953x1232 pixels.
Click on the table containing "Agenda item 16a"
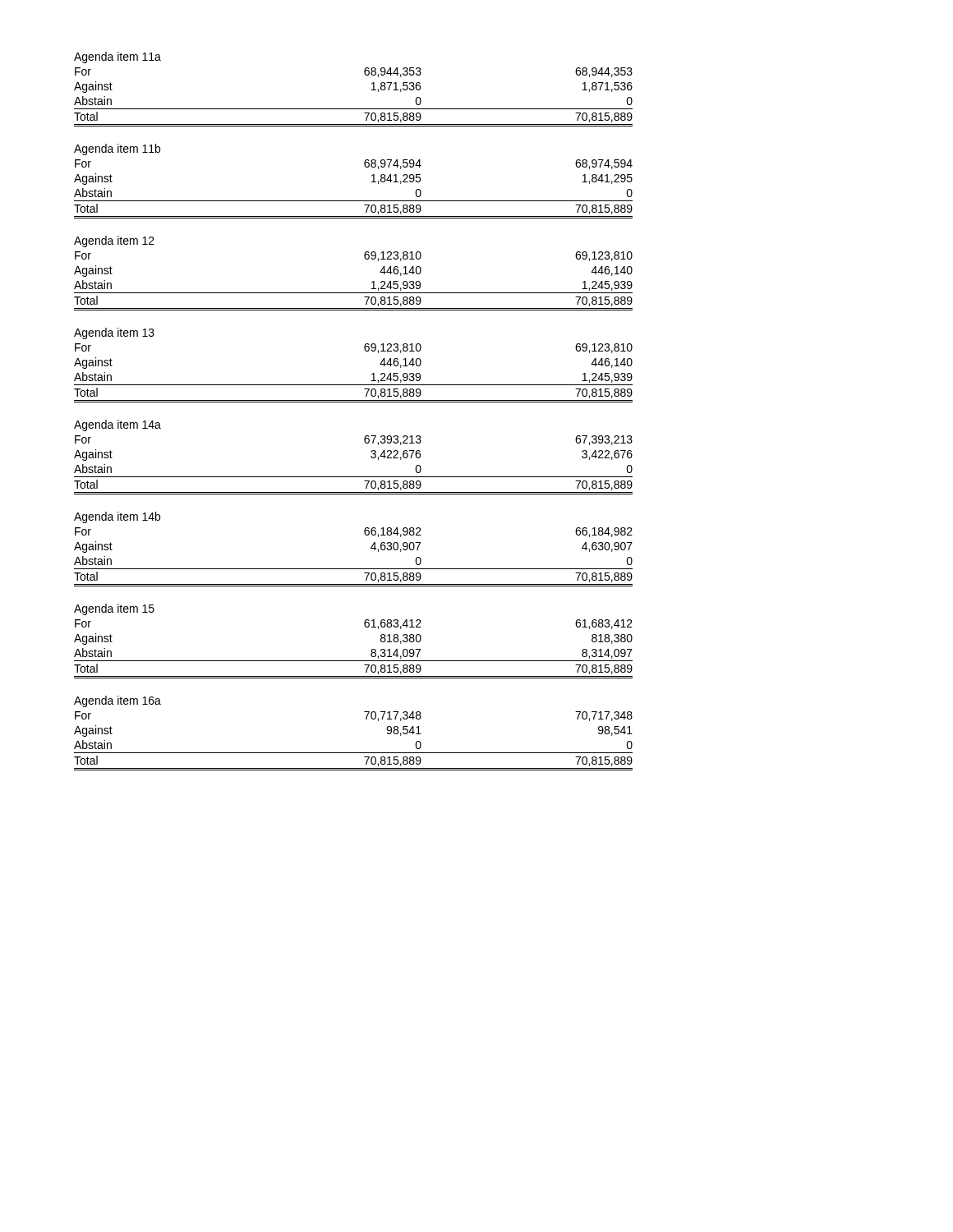[444, 732]
